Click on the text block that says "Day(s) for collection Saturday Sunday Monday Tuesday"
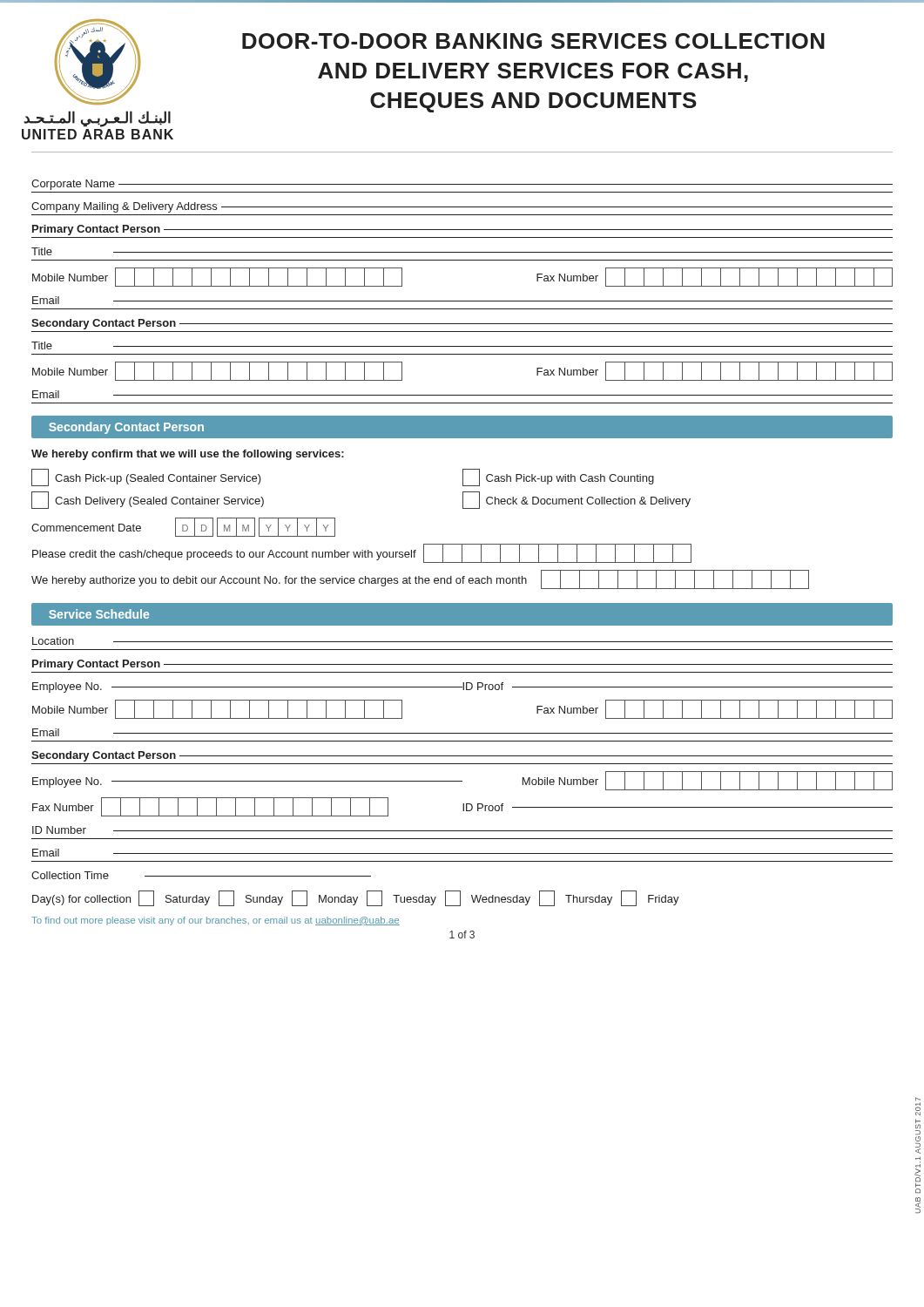The width and height of the screenshot is (924, 1307). (x=355, y=898)
